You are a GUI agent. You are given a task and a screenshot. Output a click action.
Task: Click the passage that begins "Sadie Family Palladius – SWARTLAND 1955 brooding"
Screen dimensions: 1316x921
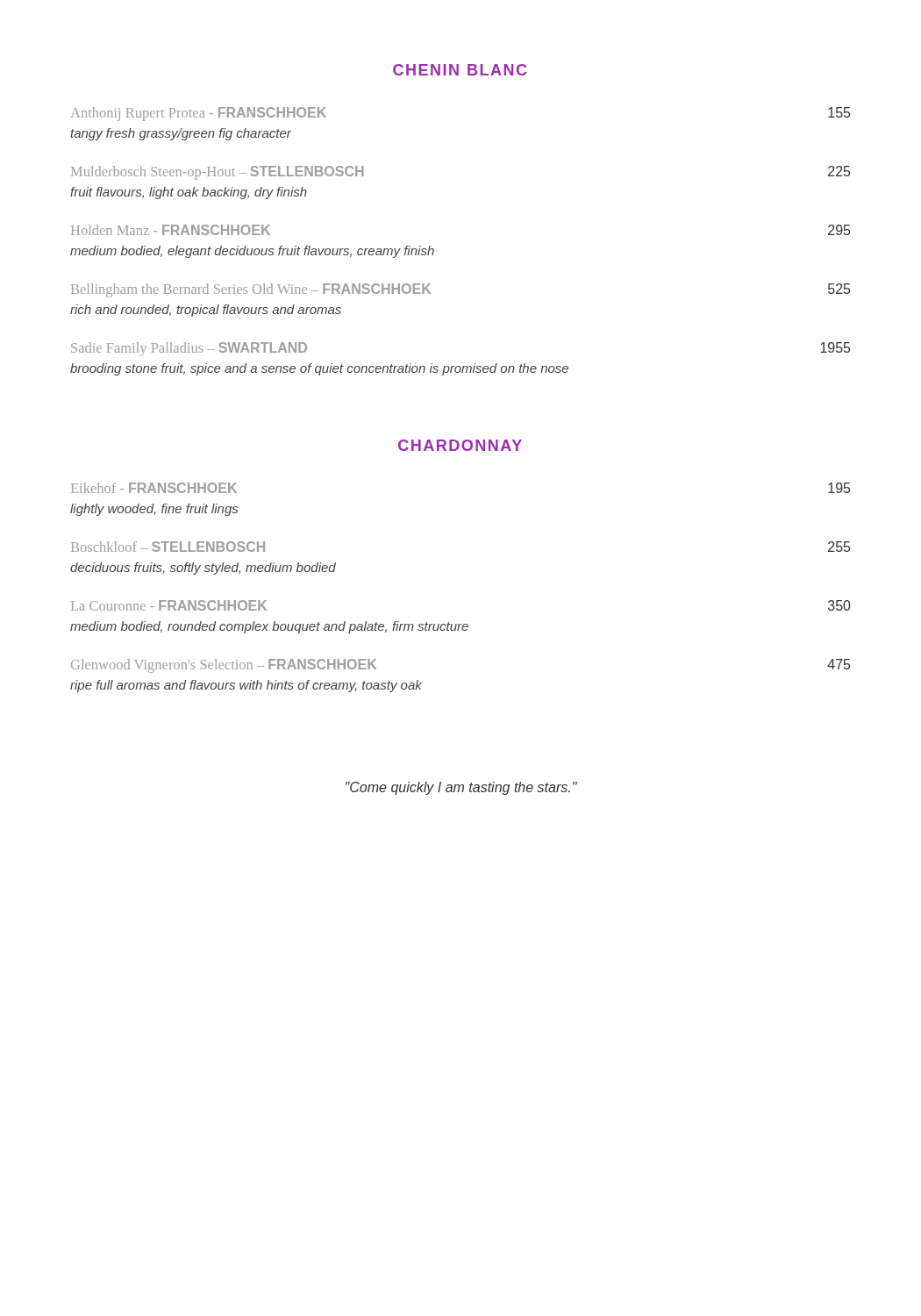pyautogui.click(x=460, y=357)
